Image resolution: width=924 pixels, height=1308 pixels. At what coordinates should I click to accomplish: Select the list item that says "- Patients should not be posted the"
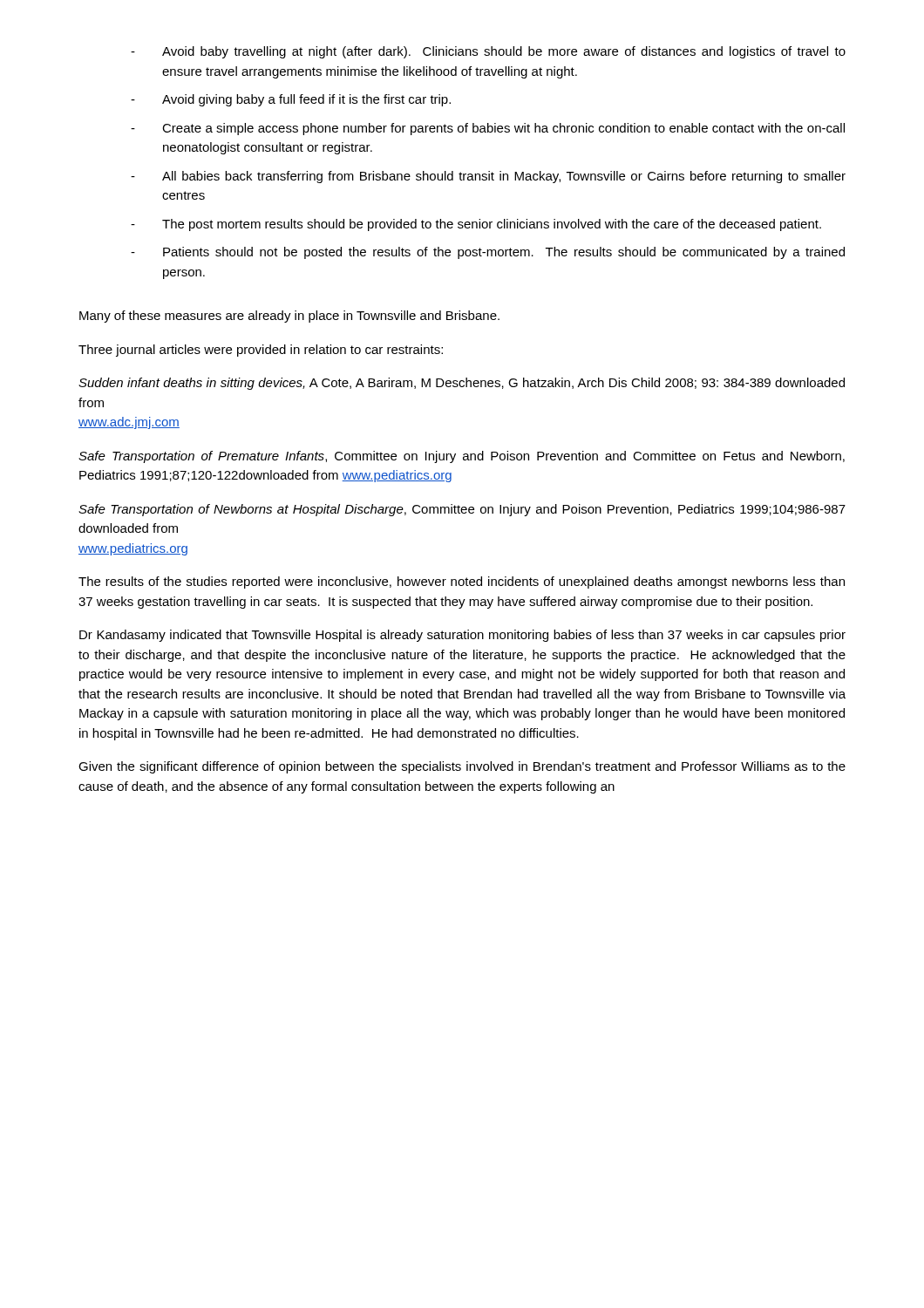488,262
